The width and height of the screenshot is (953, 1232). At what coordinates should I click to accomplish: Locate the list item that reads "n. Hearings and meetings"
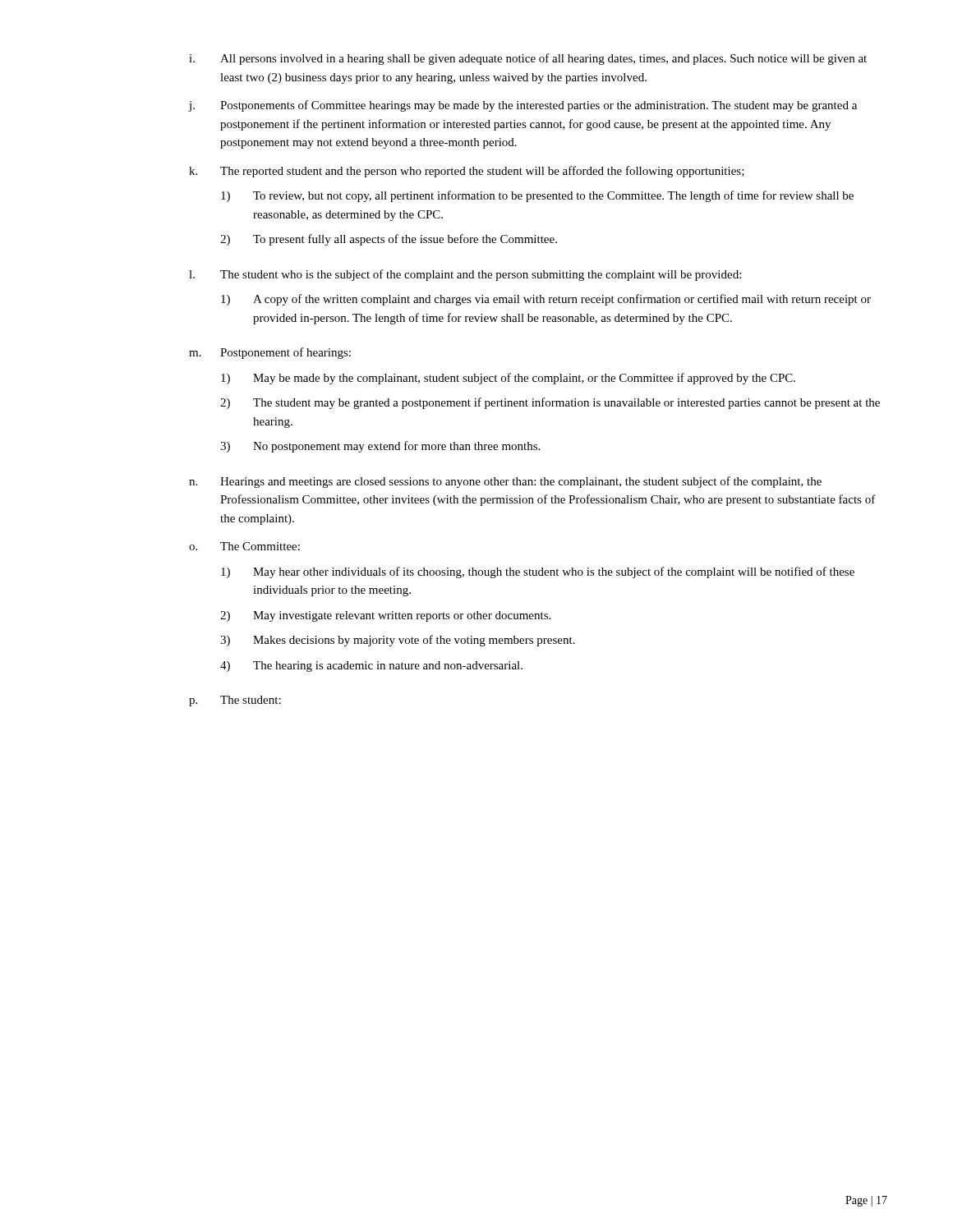pos(538,500)
